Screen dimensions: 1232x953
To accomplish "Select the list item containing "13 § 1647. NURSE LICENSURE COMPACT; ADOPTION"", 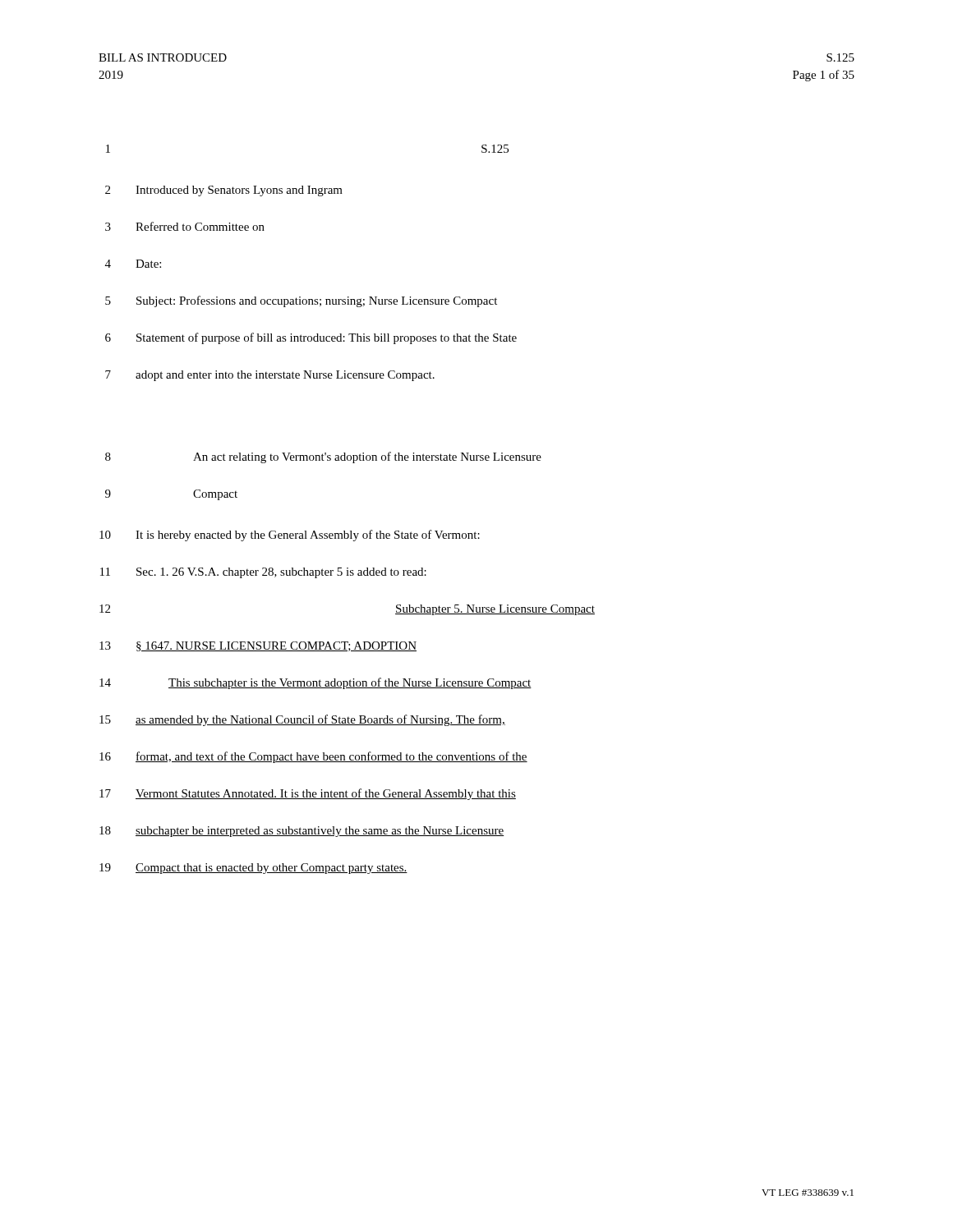I will pos(258,646).
